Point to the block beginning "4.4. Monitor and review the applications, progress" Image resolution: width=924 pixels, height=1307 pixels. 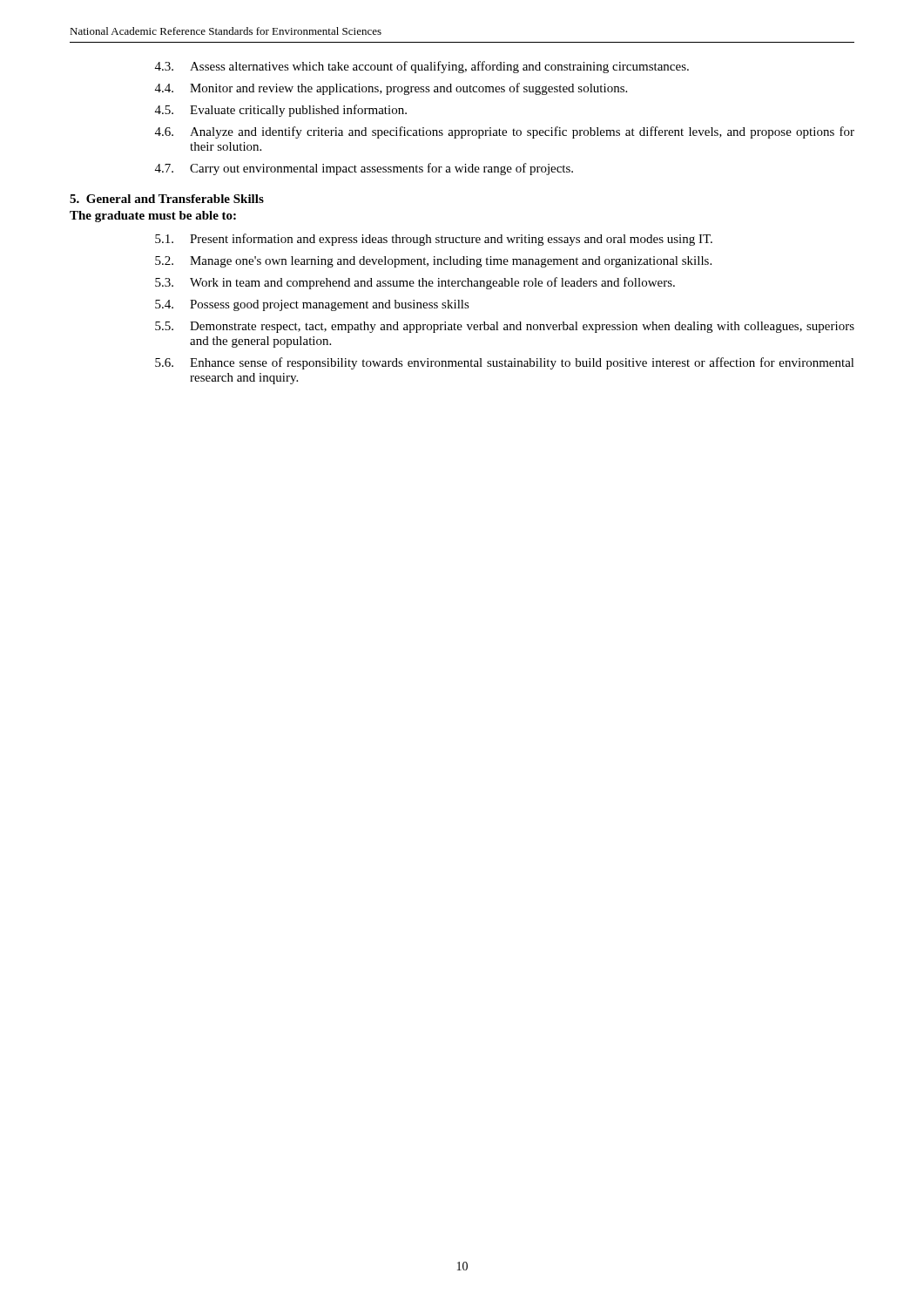coord(462,88)
